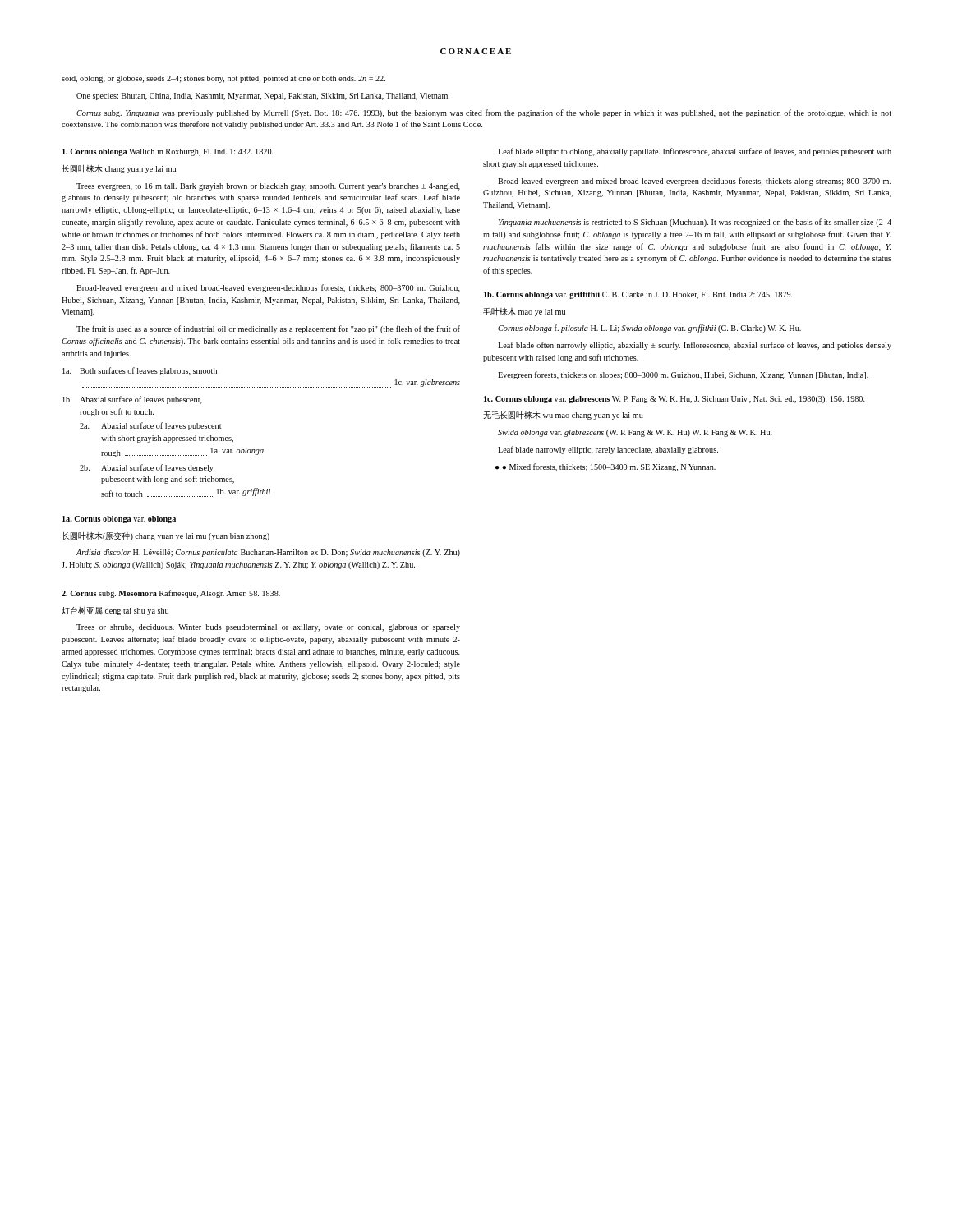Navigate to the passage starting "1b. Abaxial surface of leaves pubescent,rough or soft"
This screenshot has width=953, height=1232.
(261, 447)
